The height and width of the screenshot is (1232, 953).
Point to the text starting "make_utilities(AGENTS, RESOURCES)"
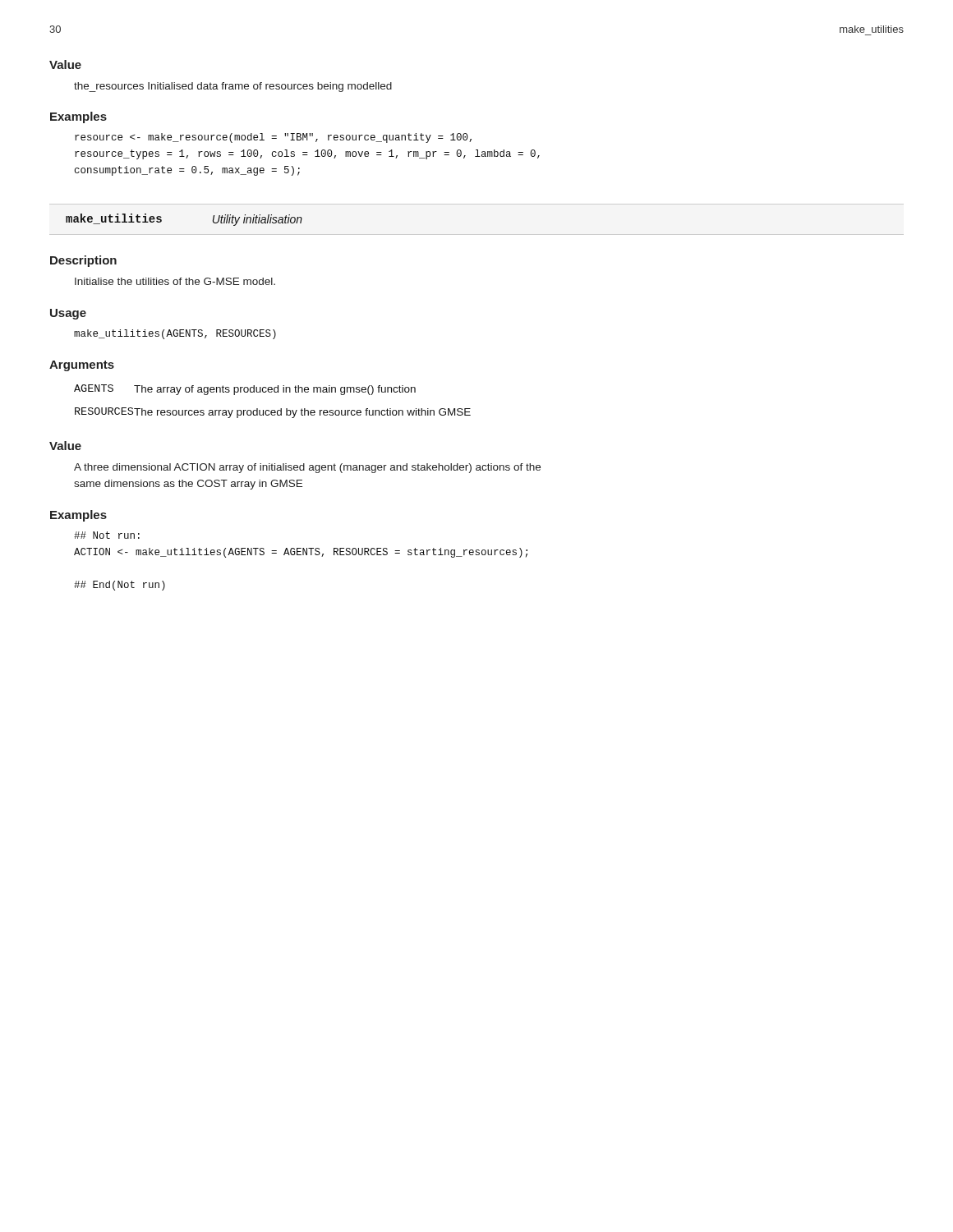click(176, 334)
